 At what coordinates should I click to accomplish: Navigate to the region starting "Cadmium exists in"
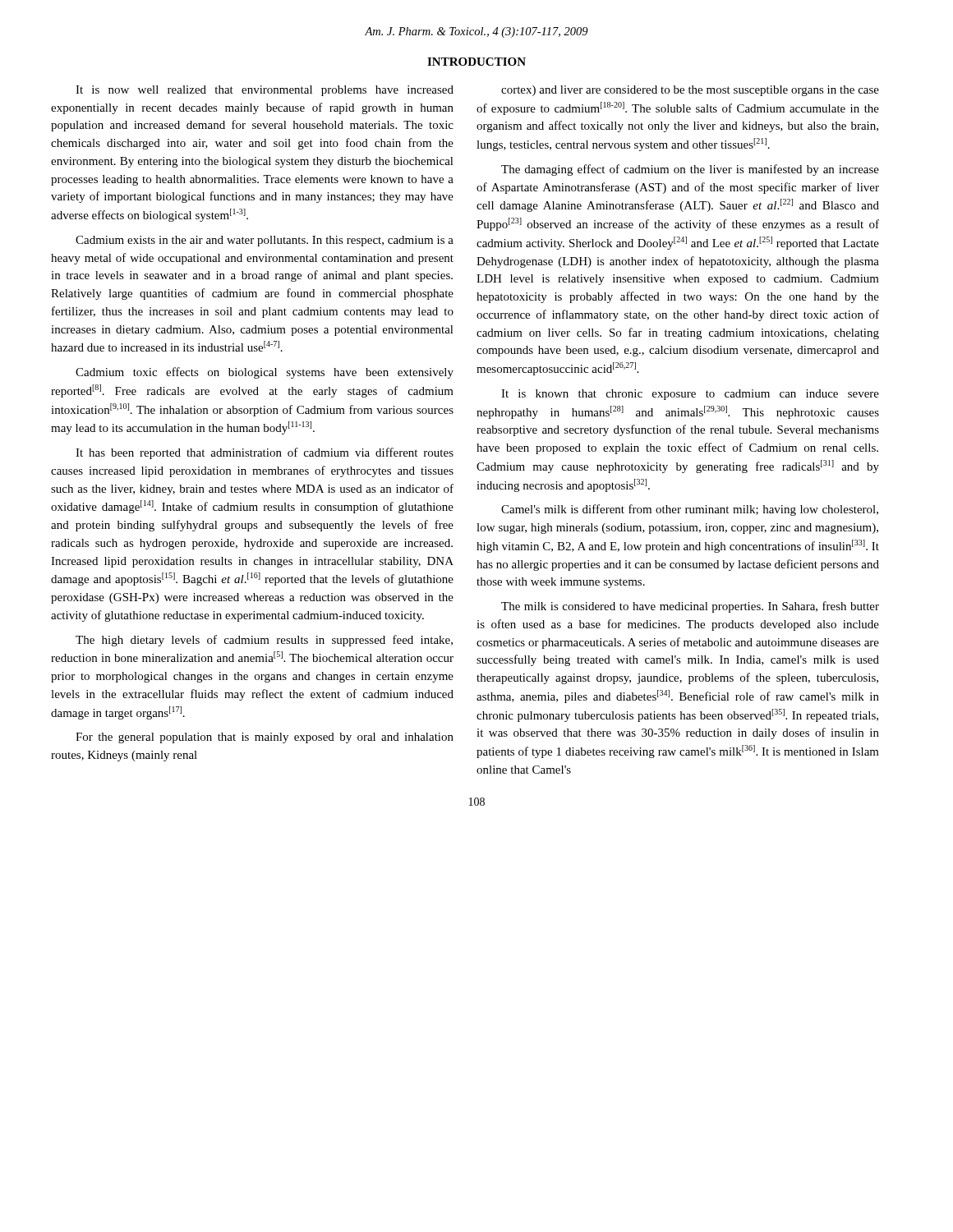pos(252,294)
